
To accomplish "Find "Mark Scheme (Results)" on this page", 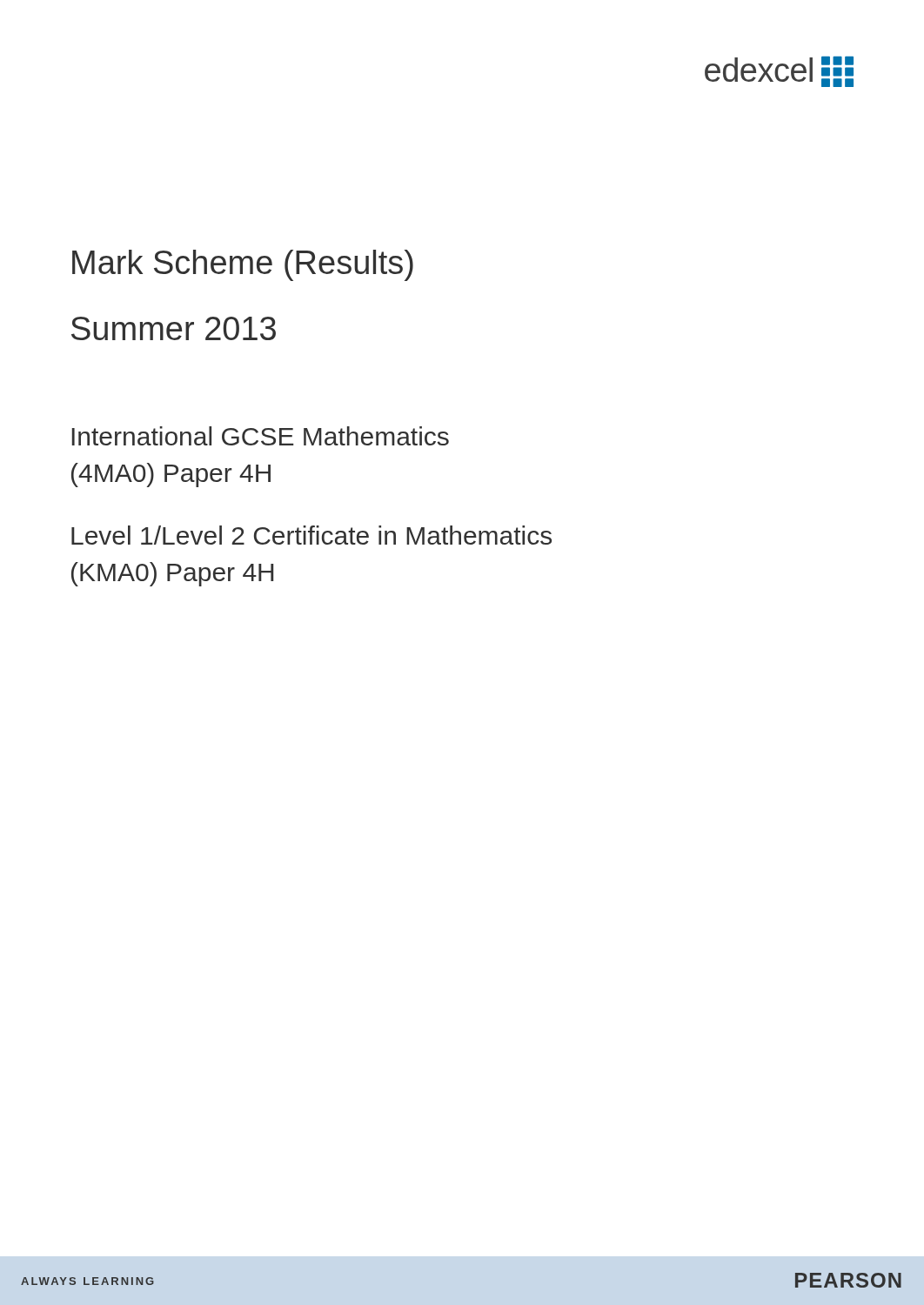I will coord(242,263).
